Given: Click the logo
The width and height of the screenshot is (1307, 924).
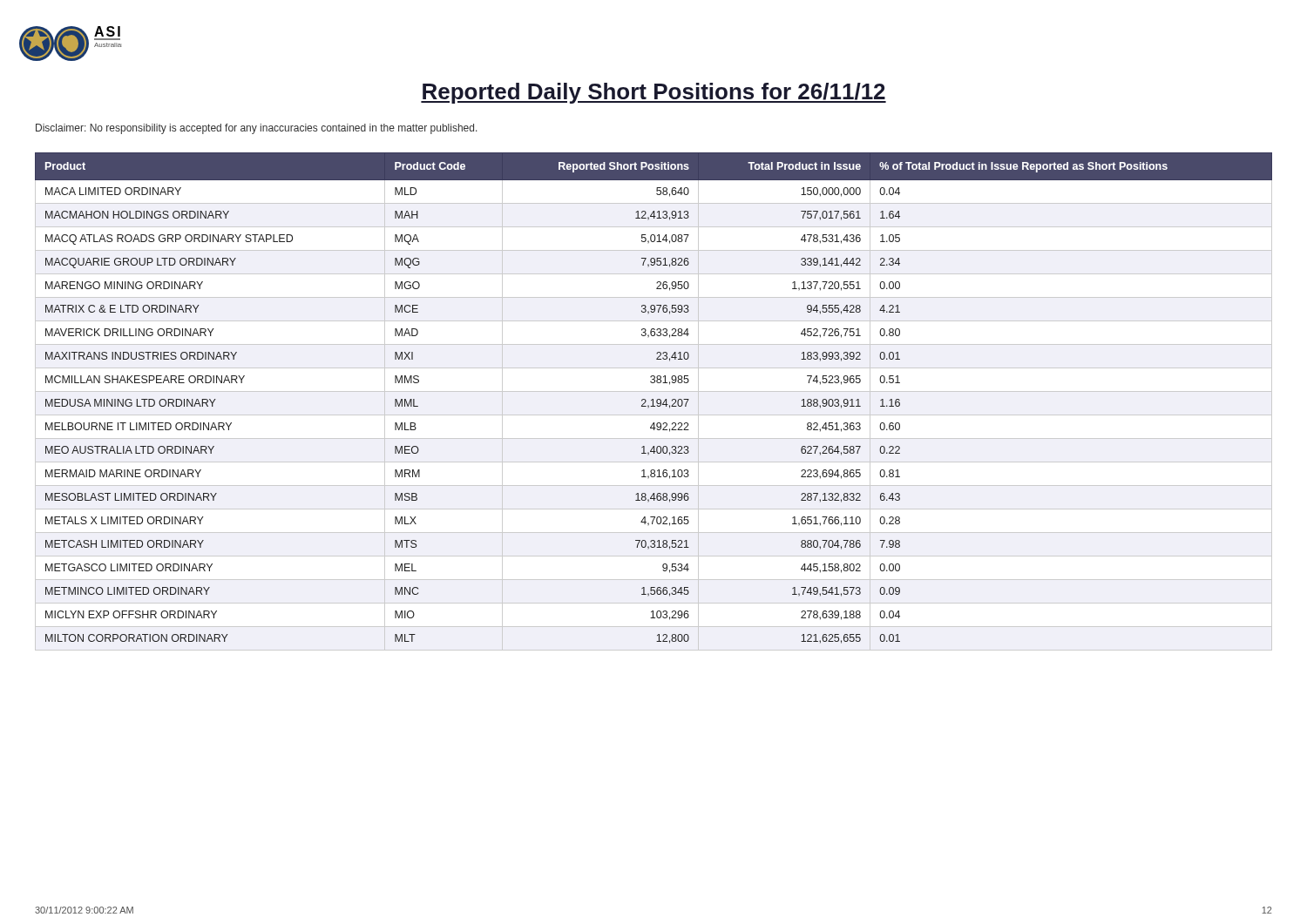Looking at the screenshot, I should pos(70,44).
